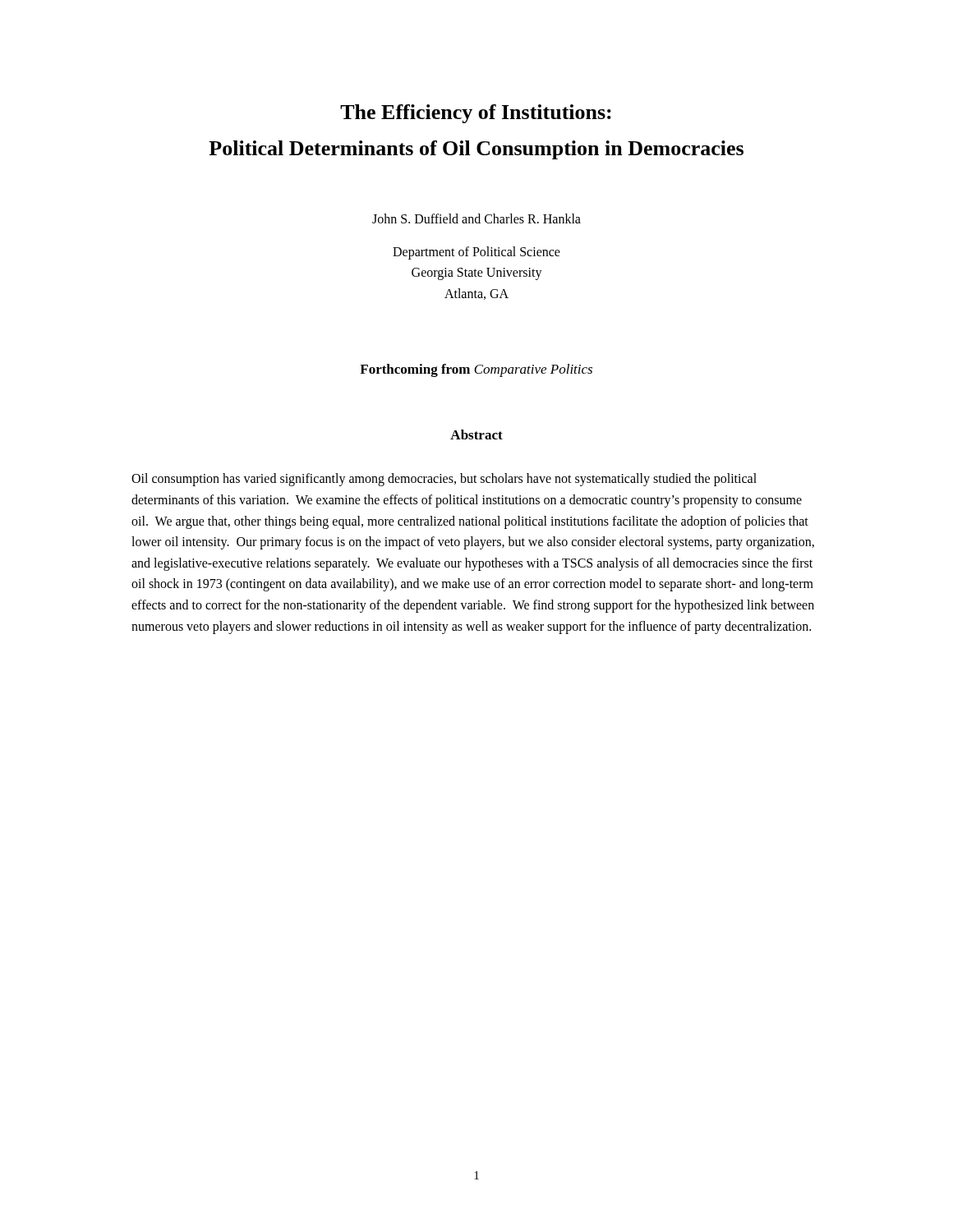The image size is (953, 1232).
Task: Select the text starting "Political Determinants of Oil Consumption"
Action: coord(476,148)
